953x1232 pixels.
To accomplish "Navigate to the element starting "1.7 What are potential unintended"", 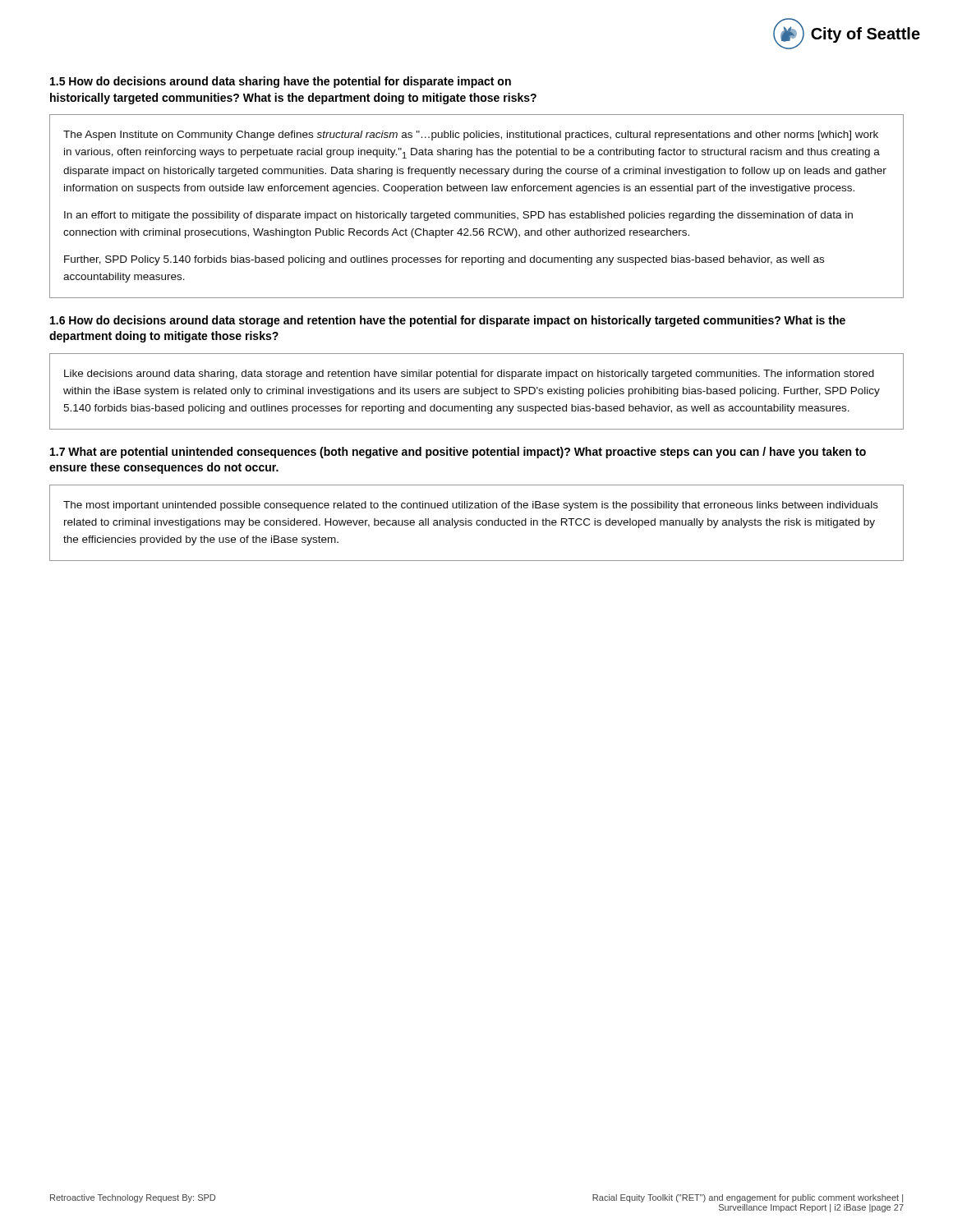I will point(458,460).
